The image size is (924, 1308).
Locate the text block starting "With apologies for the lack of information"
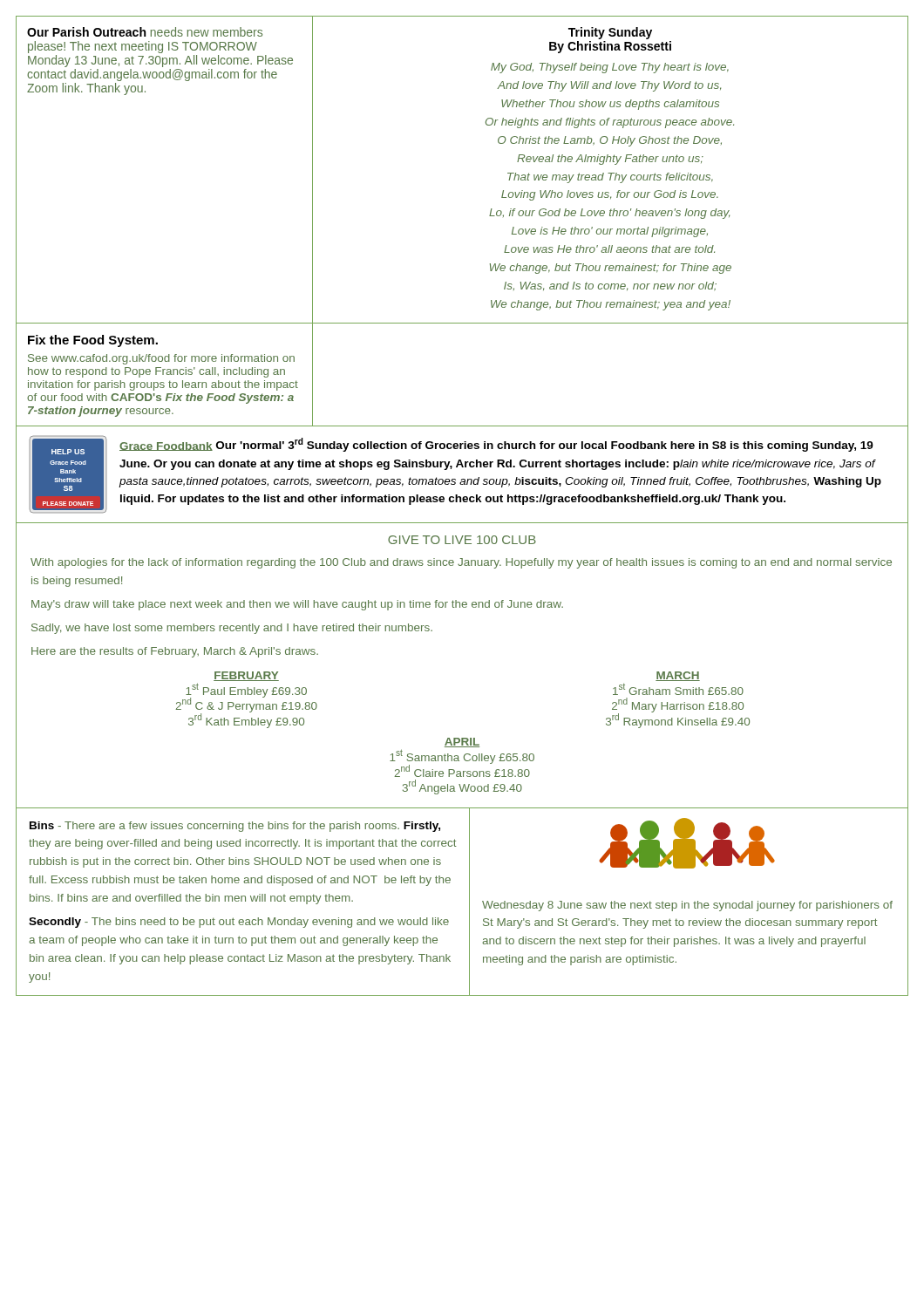click(461, 571)
